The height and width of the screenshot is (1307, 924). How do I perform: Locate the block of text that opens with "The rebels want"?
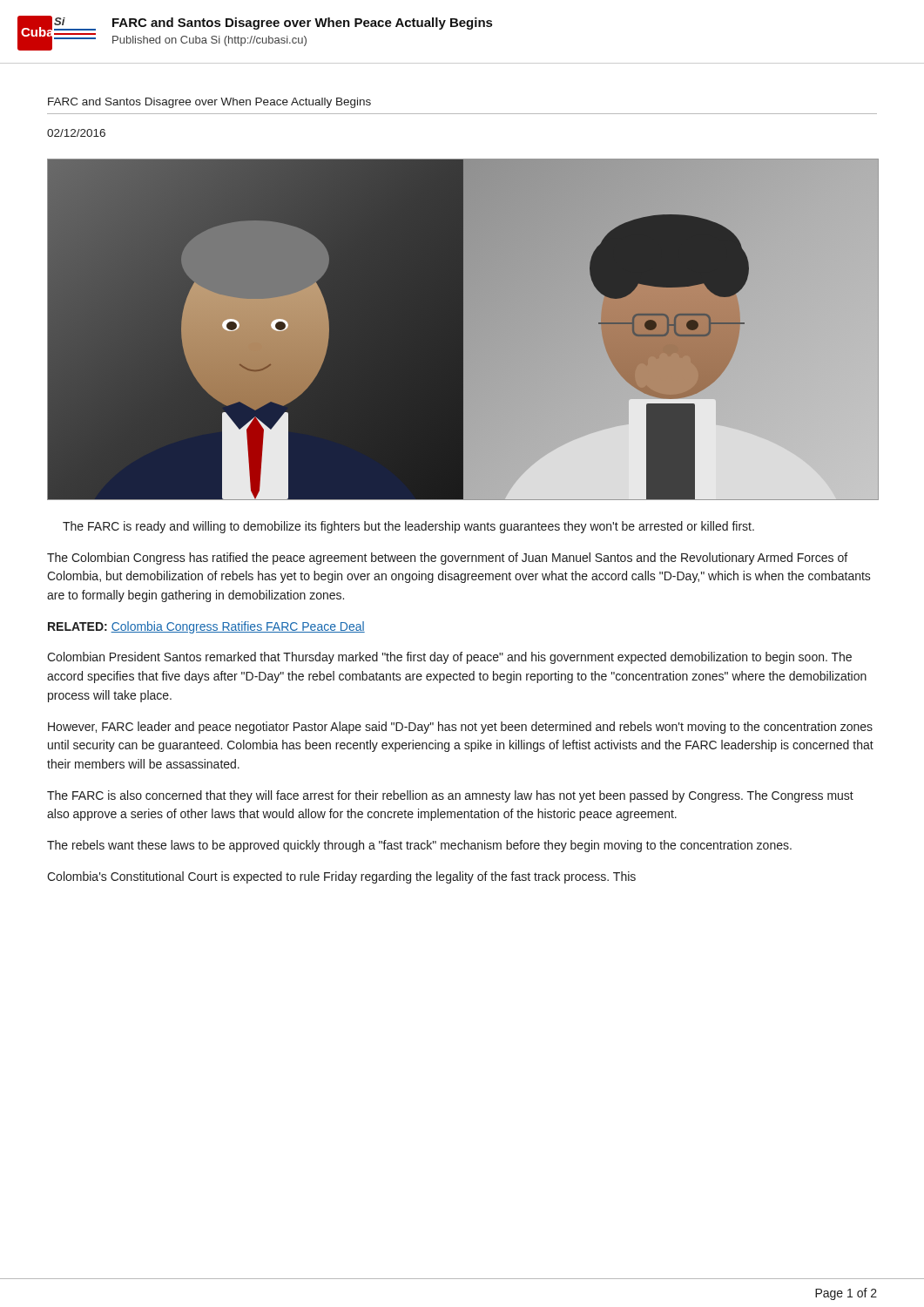(420, 845)
